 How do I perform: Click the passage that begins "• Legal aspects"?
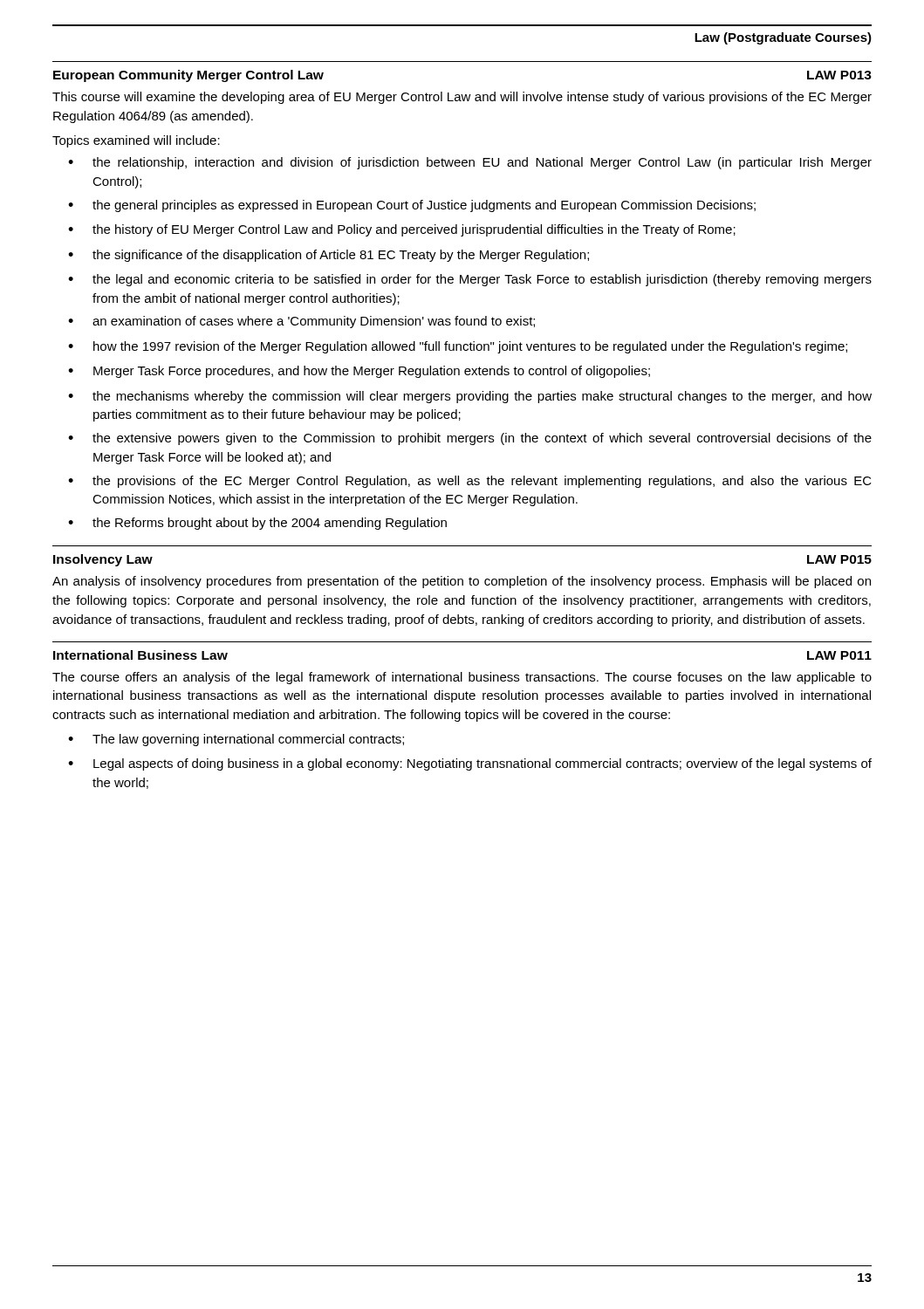pyautogui.click(x=470, y=773)
